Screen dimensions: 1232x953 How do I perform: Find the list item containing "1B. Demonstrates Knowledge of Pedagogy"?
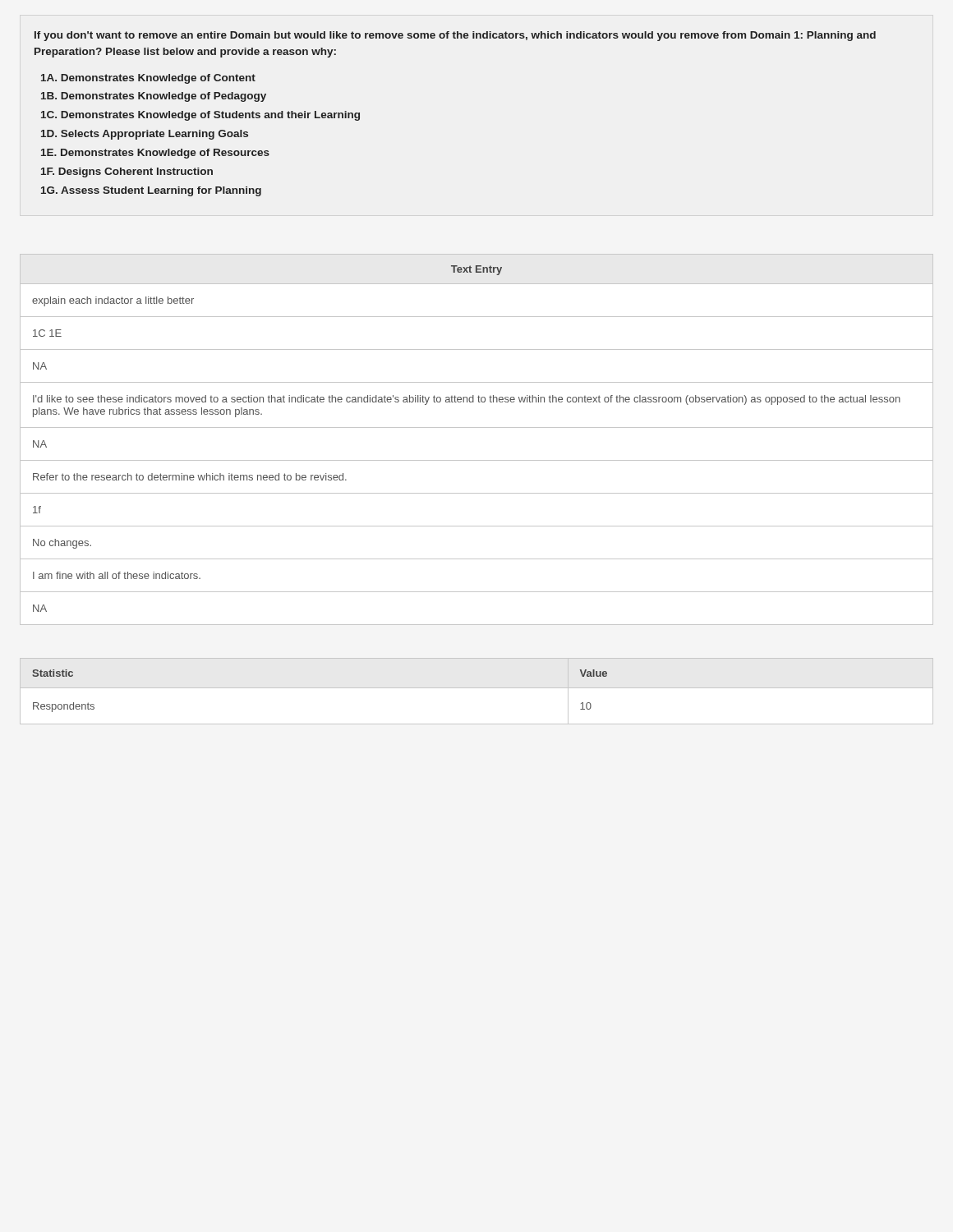pyautogui.click(x=153, y=96)
